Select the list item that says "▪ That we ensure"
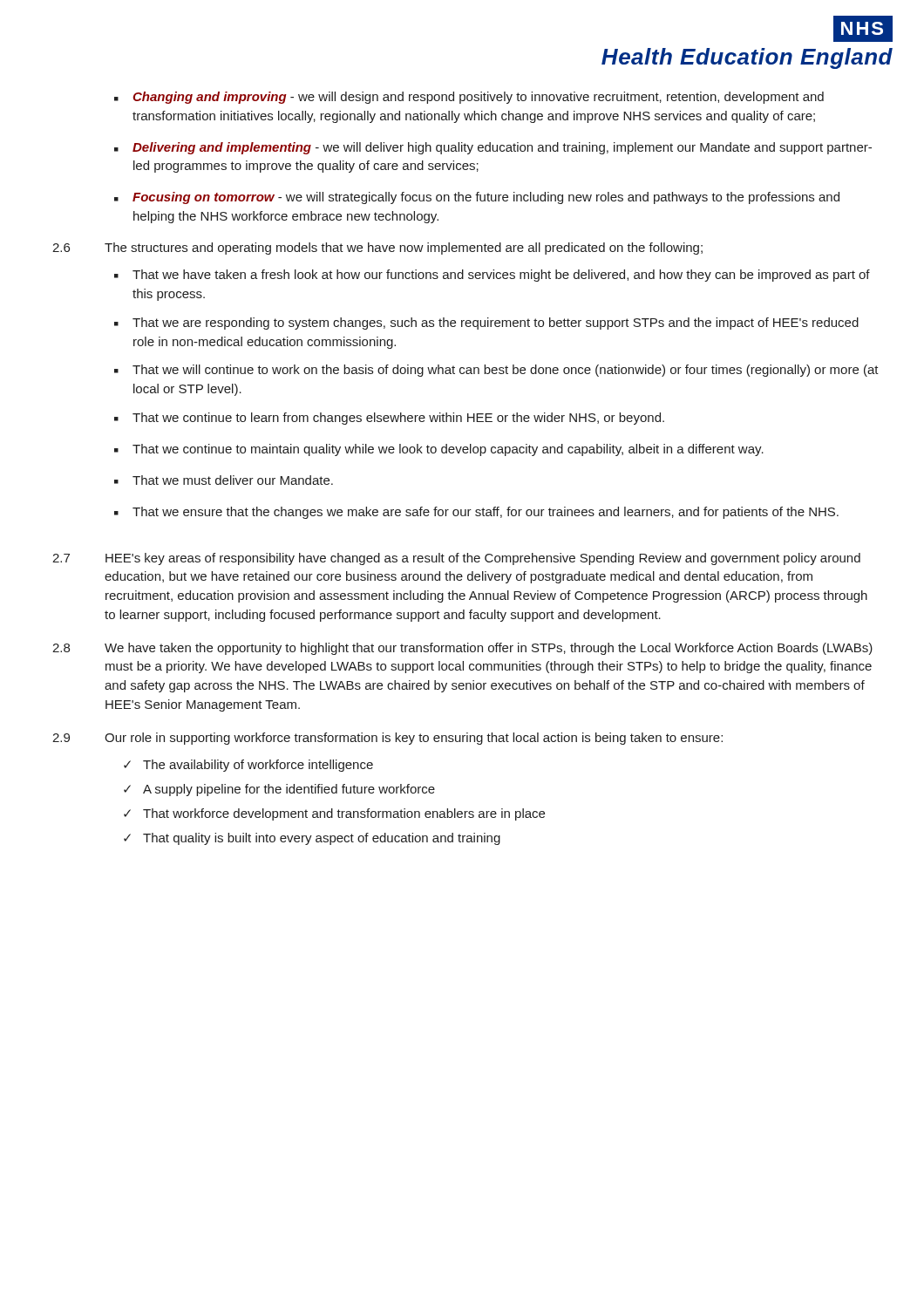The height and width of the screenshot is (1308, 924). (497, 514)
